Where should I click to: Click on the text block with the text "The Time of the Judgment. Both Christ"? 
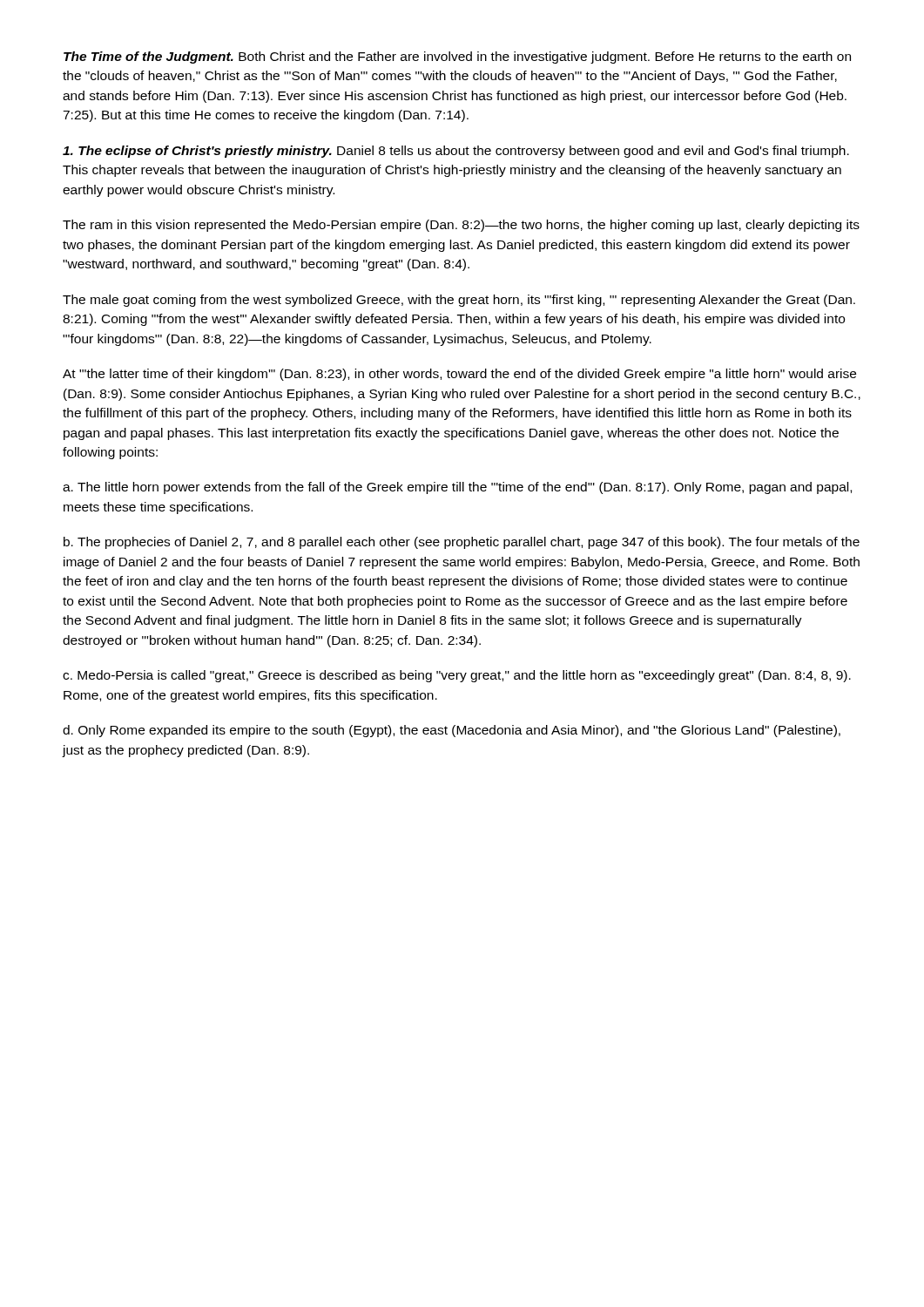457,86
